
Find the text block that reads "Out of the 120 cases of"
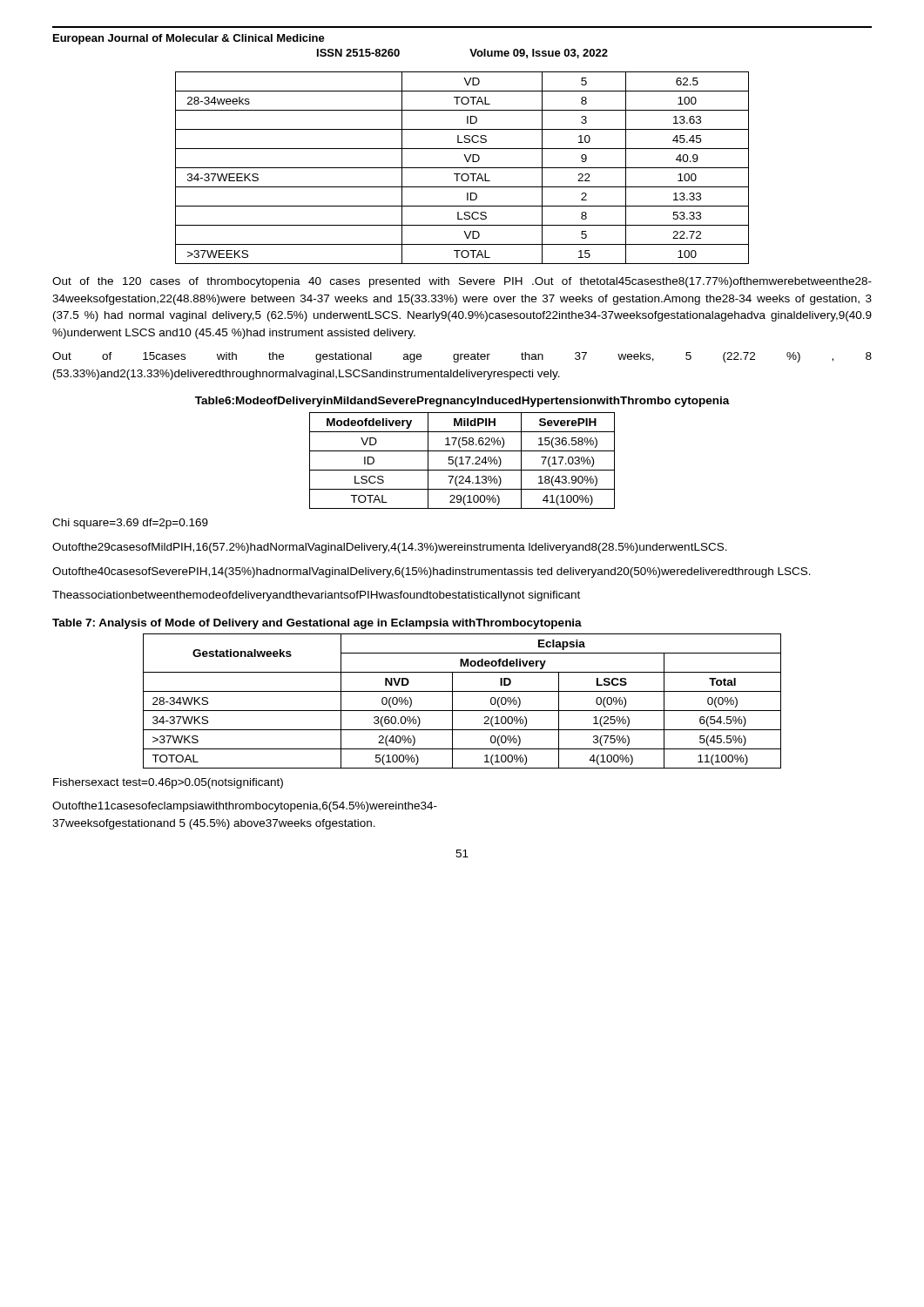(462, 307)
